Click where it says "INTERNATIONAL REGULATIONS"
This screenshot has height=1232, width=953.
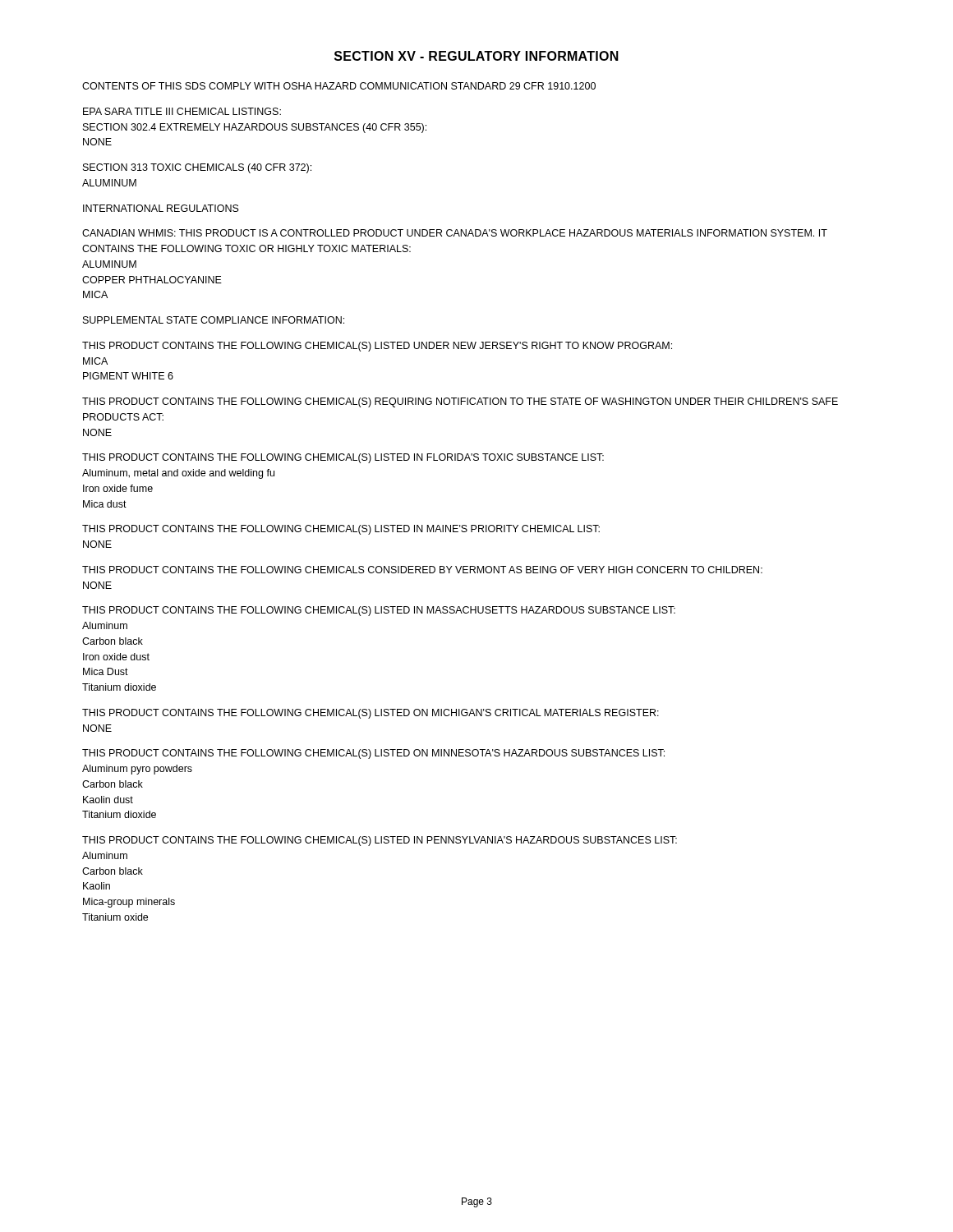(161, 208)
